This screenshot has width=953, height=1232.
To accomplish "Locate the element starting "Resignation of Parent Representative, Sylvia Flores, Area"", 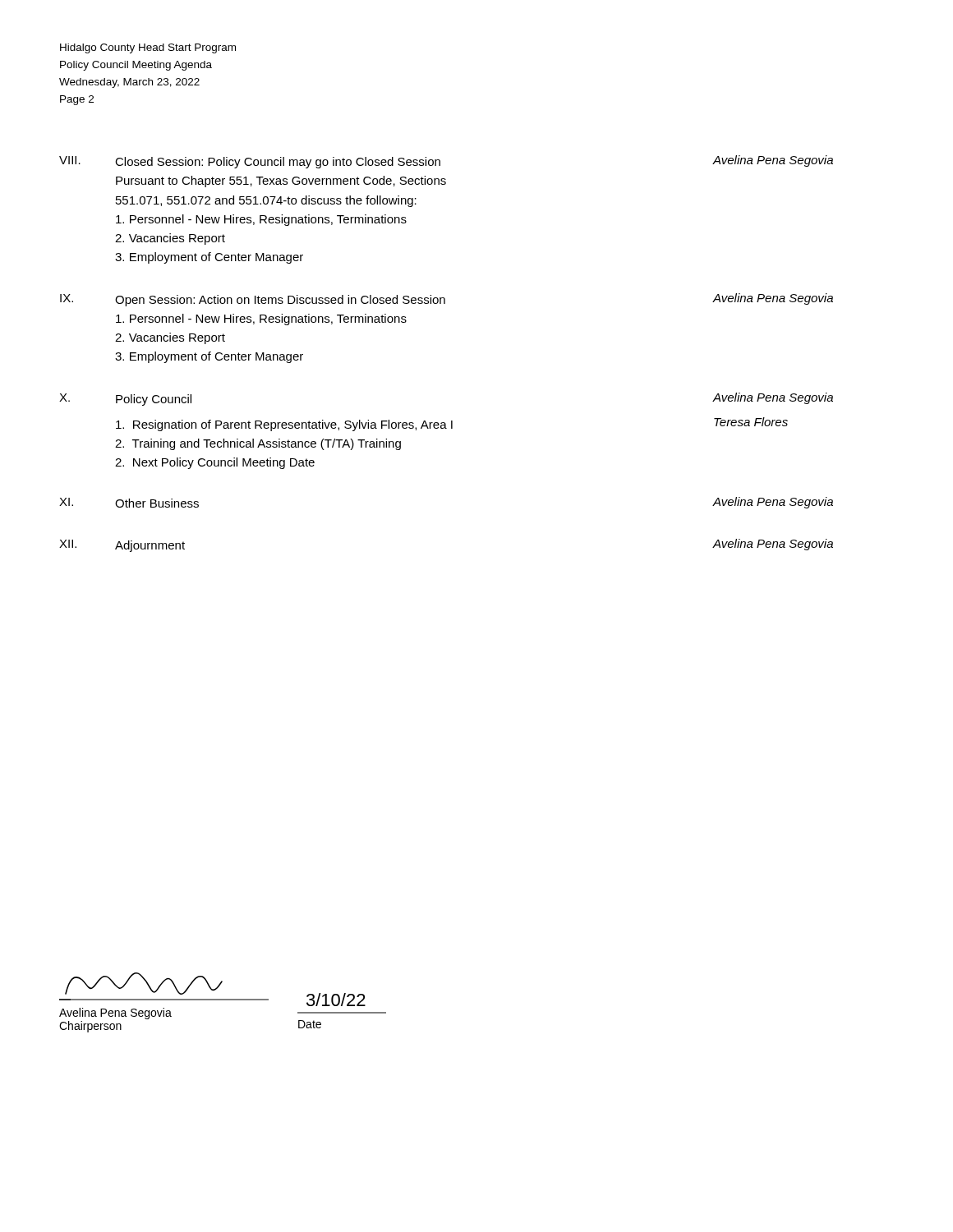I will [x=452, y=424].
